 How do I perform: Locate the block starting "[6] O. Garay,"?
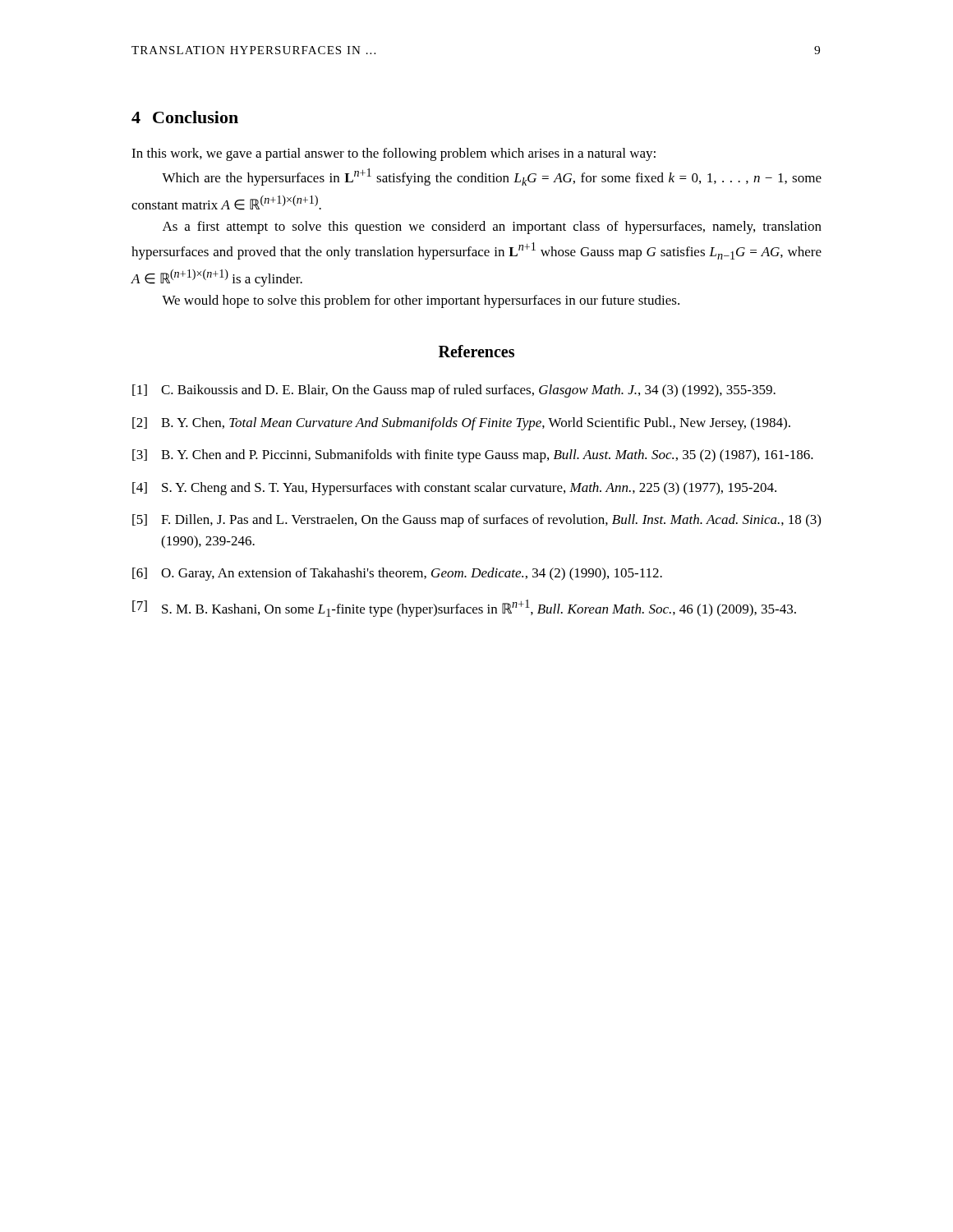[x=476, y=573]
